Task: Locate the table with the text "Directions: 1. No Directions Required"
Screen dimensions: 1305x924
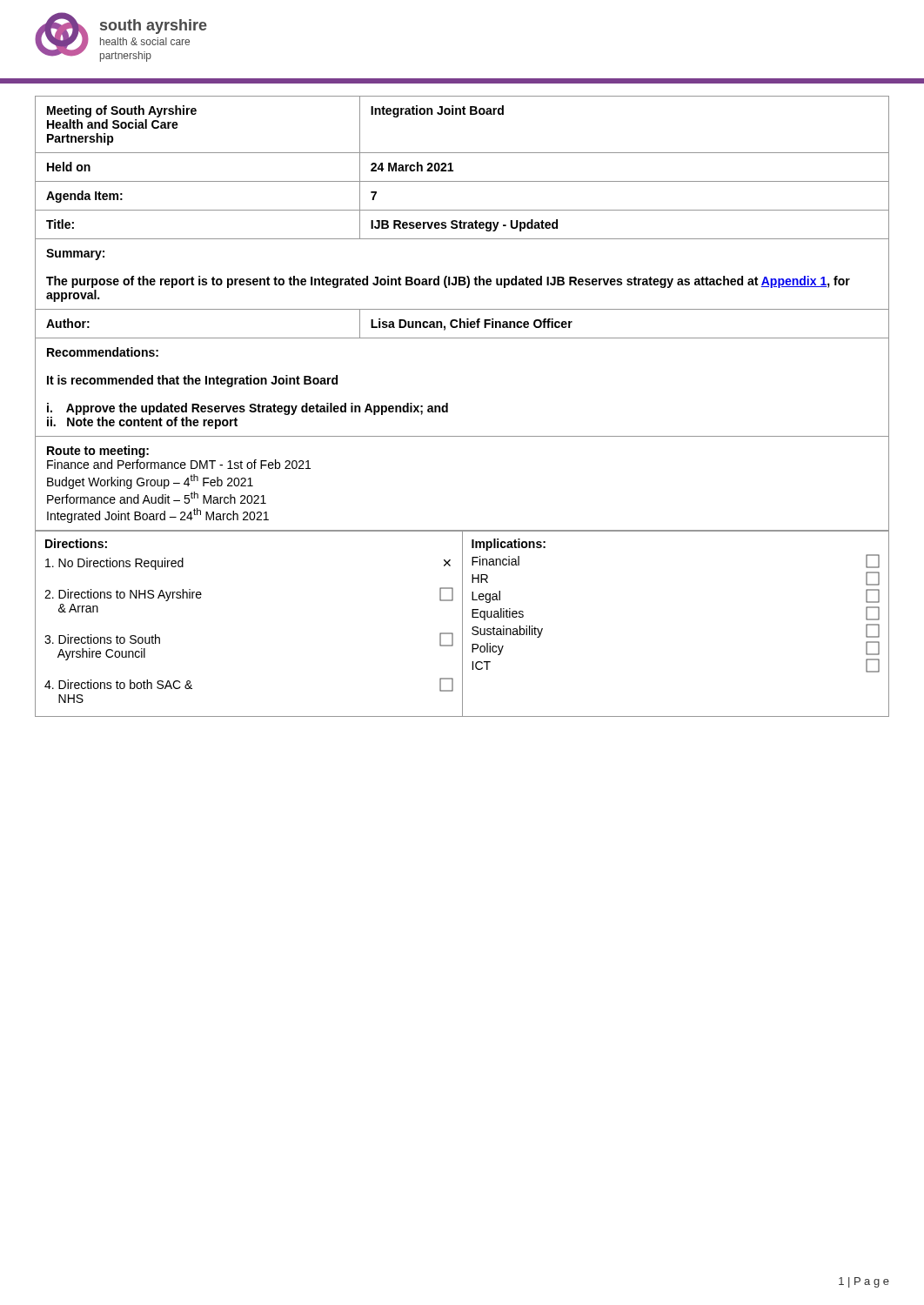Action: (462, 624)
